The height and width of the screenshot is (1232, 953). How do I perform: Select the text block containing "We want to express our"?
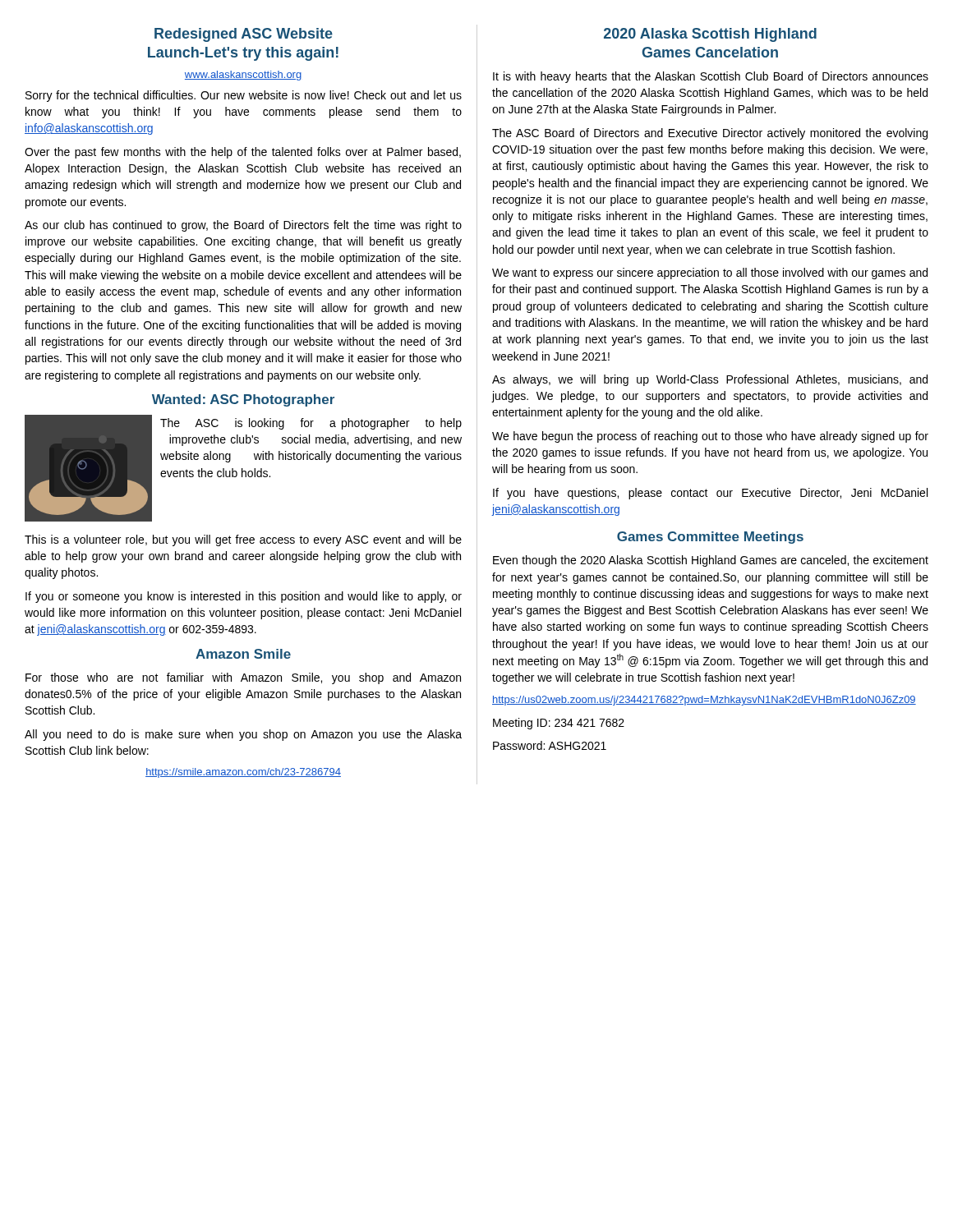[710, 315]
